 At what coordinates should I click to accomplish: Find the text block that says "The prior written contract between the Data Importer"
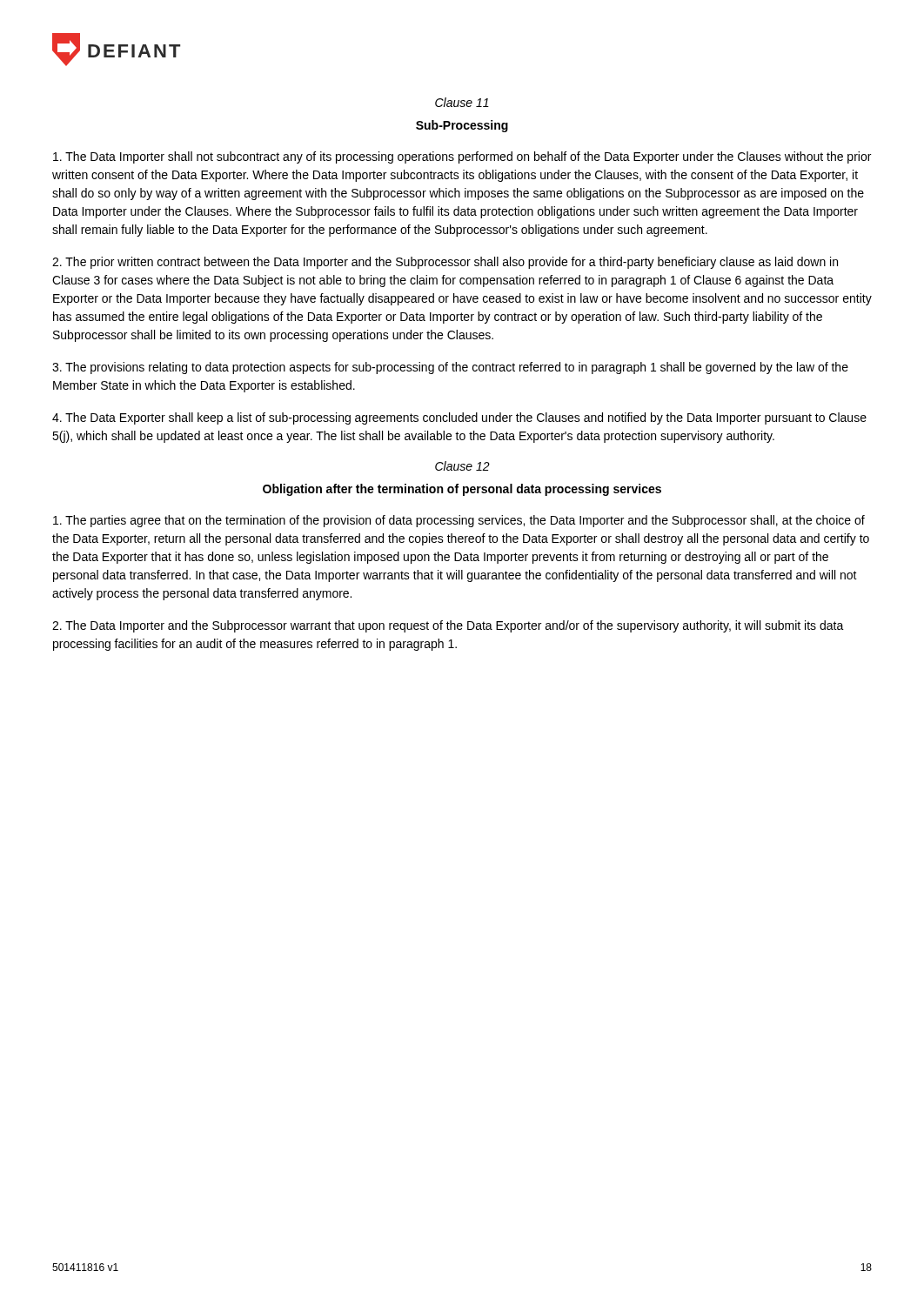click(x=462, y=298)
